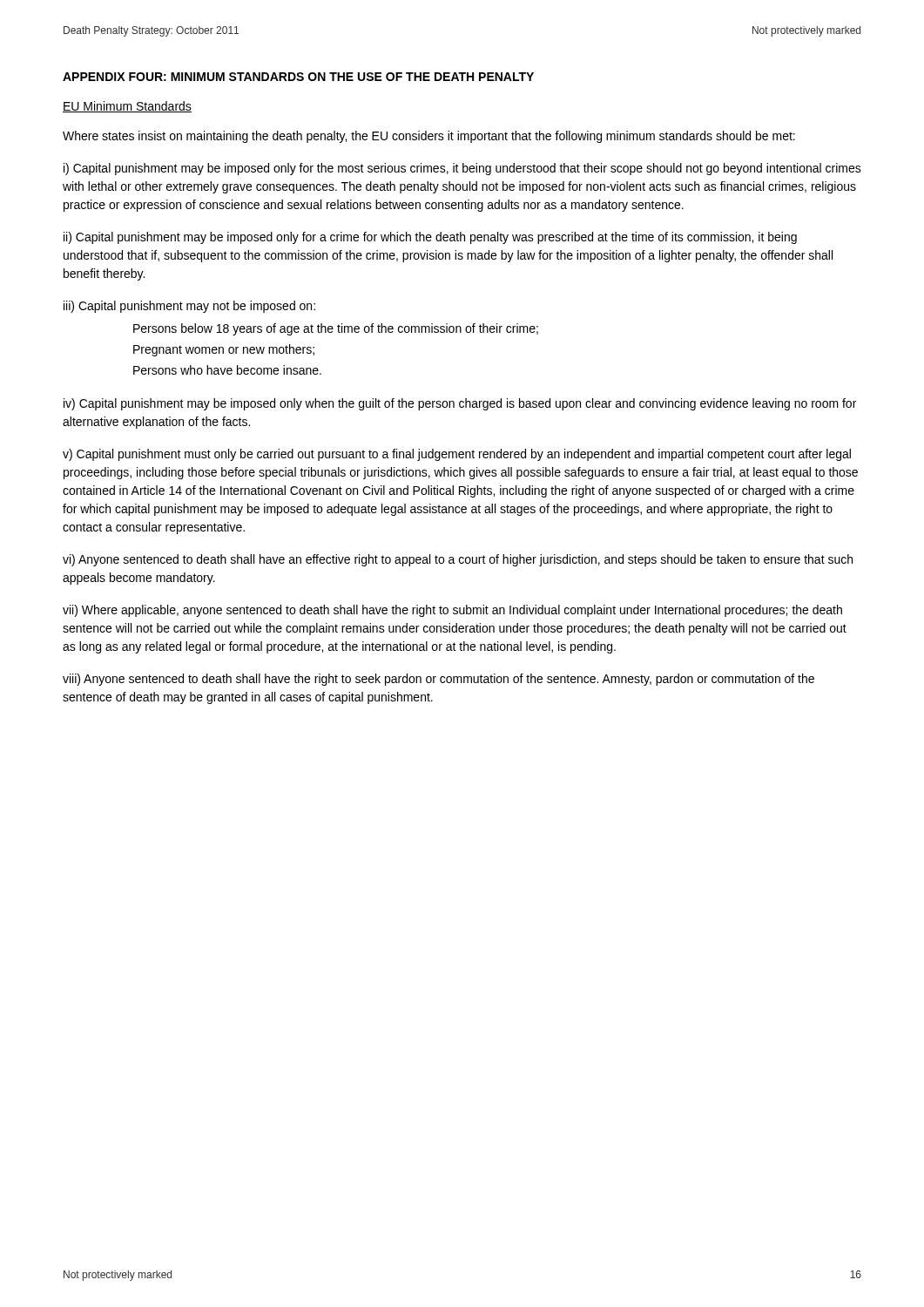
Task: Navigate to the passage starting "iii) Capital punishment may not be imposed on:"
Action: [x=189, y=306]
